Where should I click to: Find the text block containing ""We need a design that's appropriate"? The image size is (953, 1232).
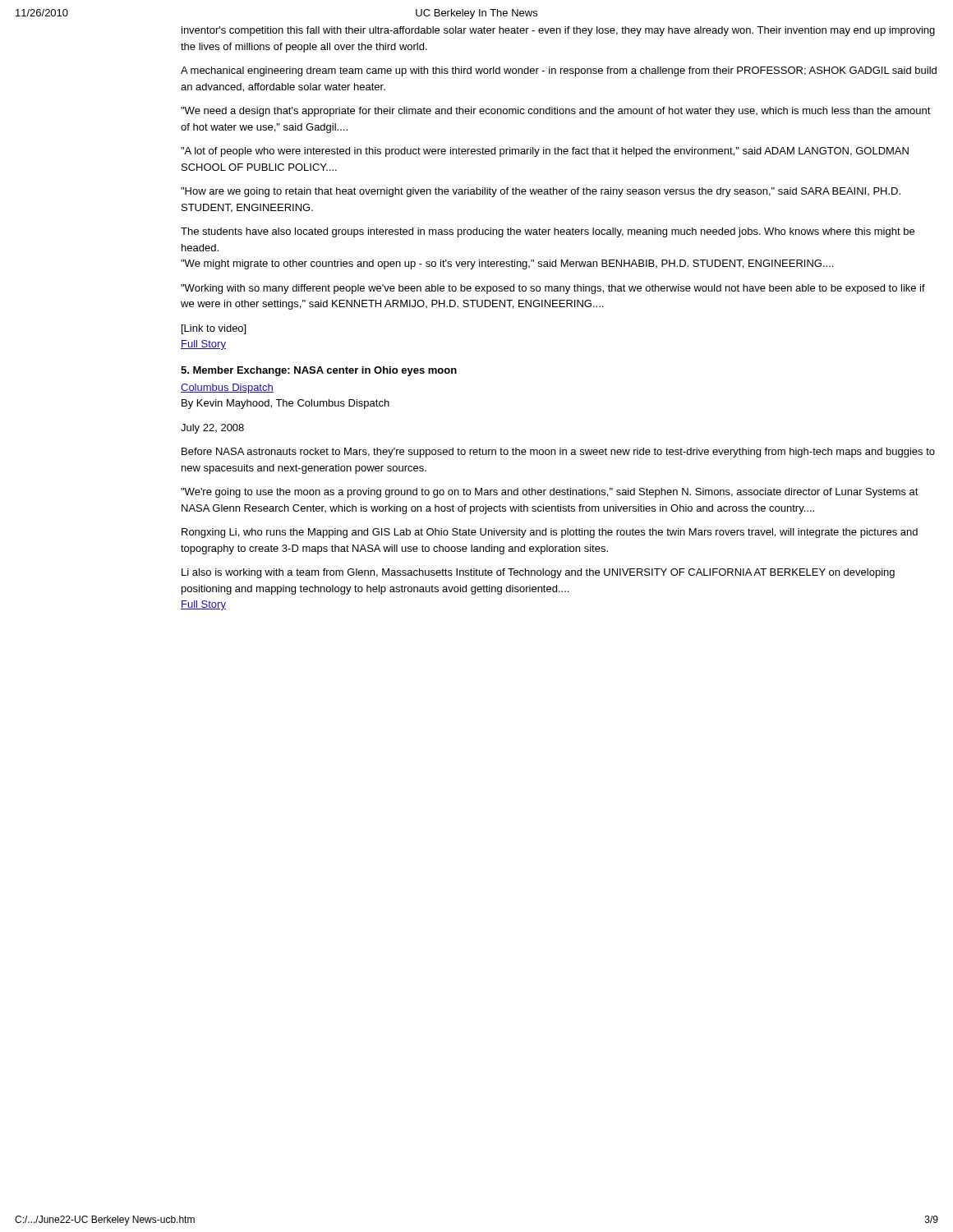[x=556, y=119]
